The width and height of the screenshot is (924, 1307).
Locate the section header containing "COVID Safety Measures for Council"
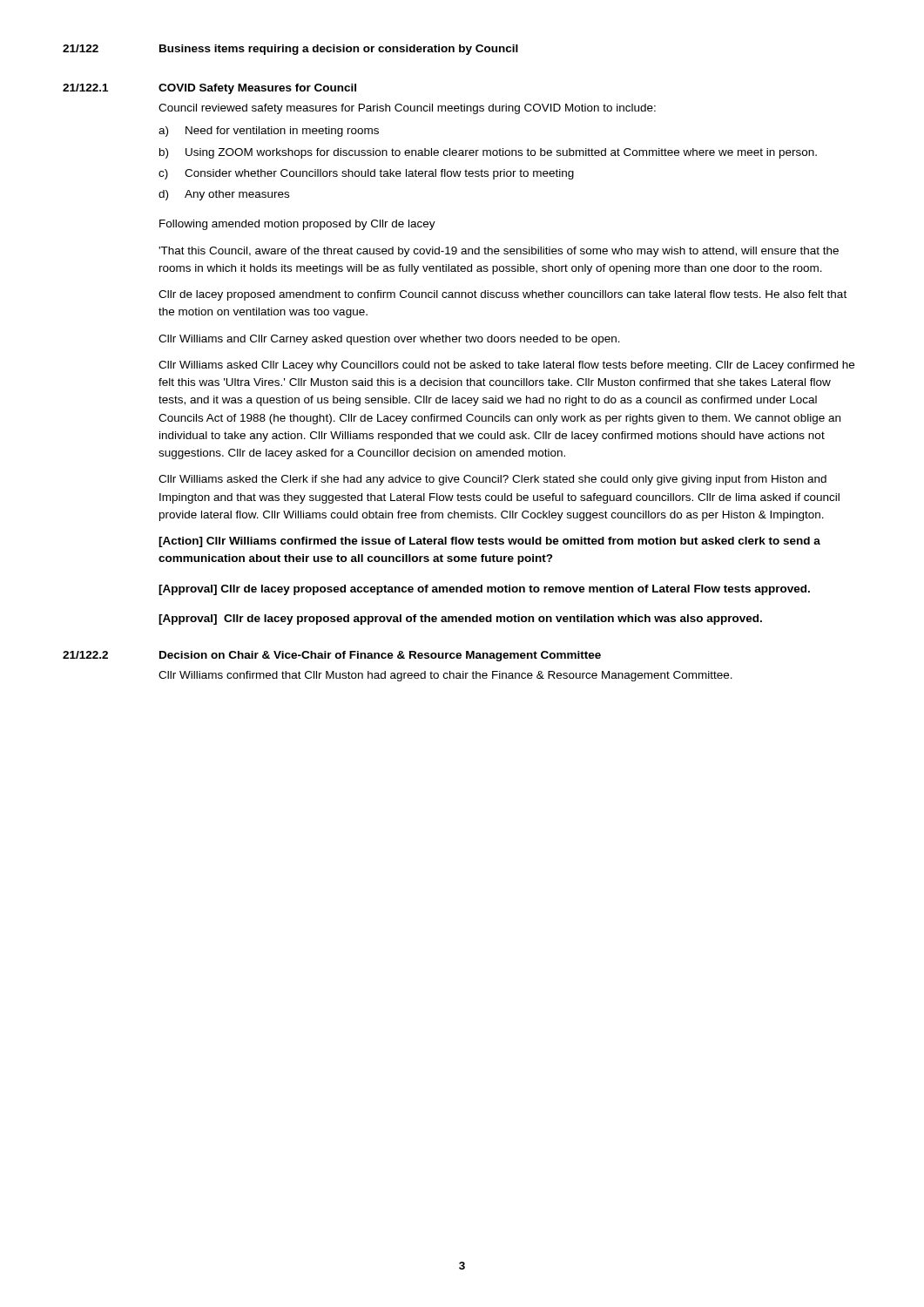pos(258,88)
